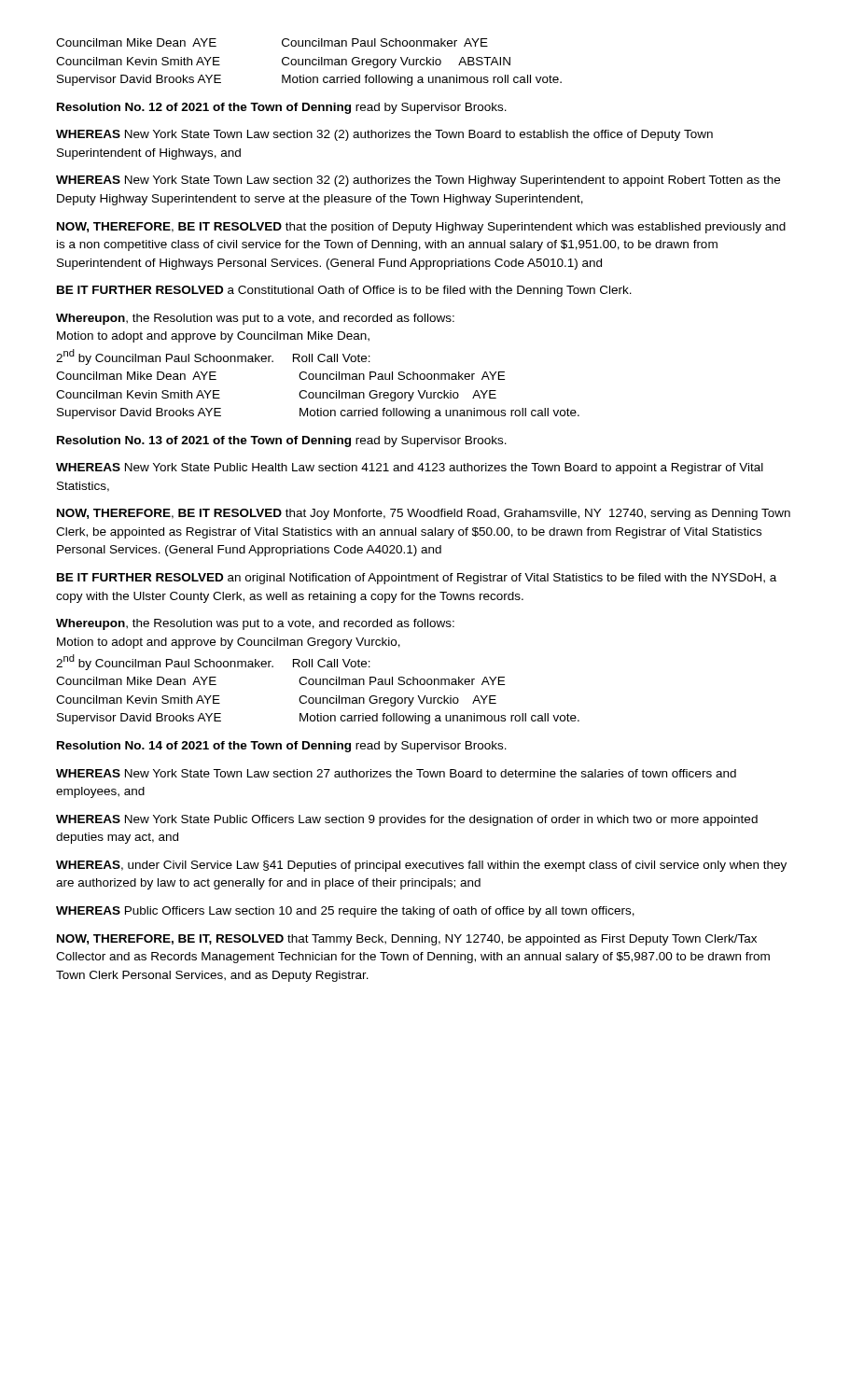Find the text block that reads "Councilman Mike Dean"

coord(309,61)
